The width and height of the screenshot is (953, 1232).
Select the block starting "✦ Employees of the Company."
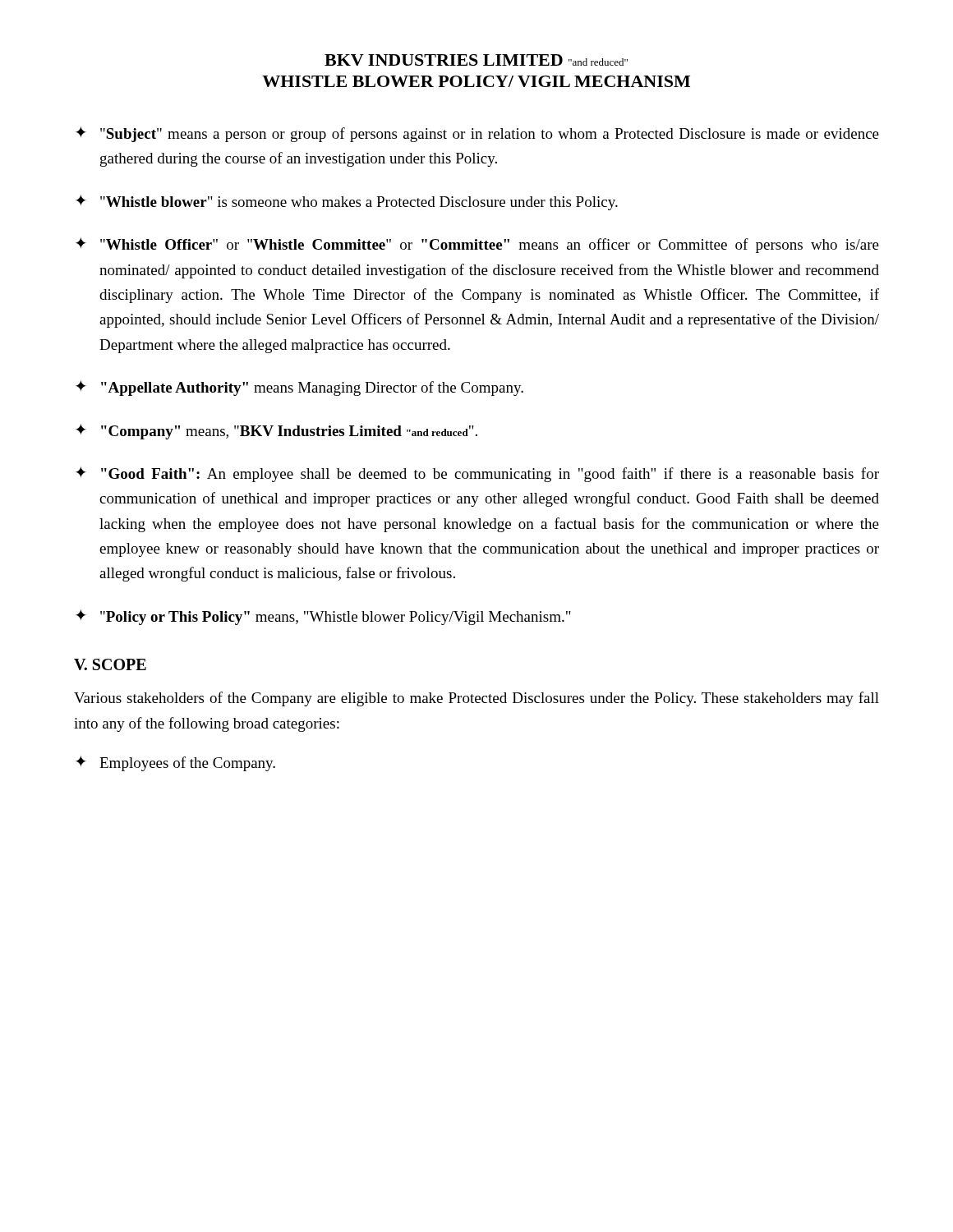[x=175, y=763]
